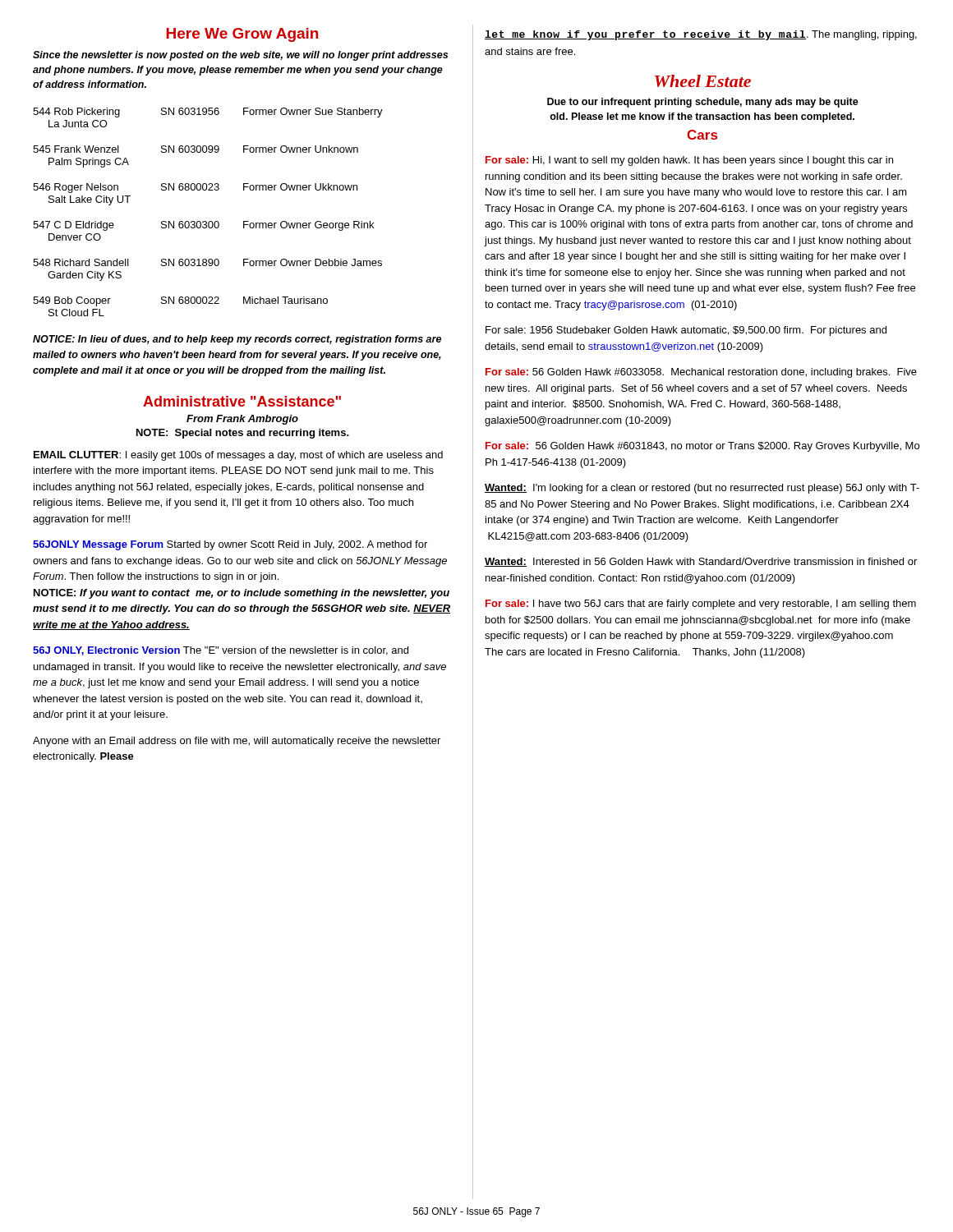Find the region starting "For sale: I have two 56J cars that"

pos(702,627)
